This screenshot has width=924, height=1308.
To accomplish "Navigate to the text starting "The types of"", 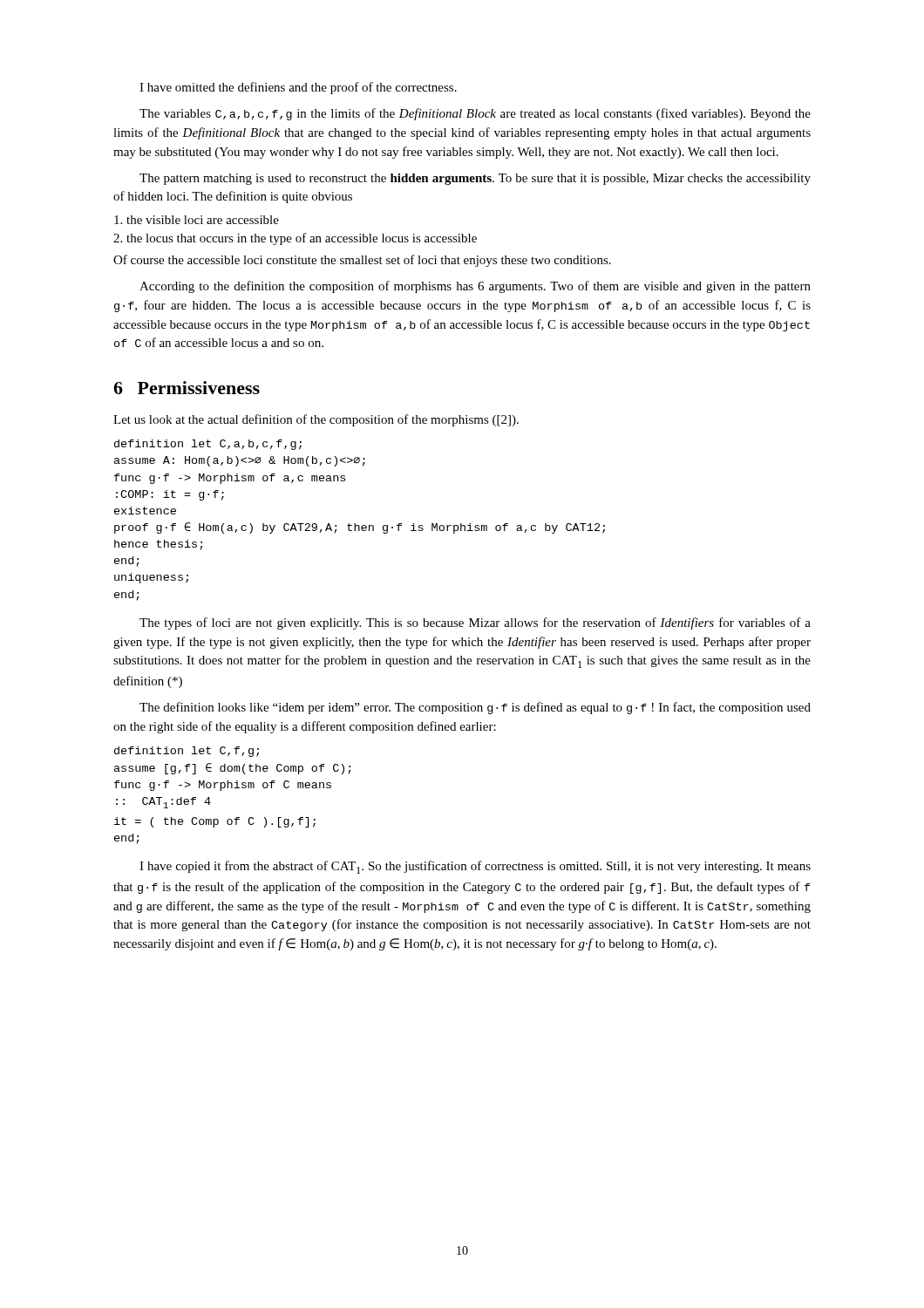I will tap(462, 652).
